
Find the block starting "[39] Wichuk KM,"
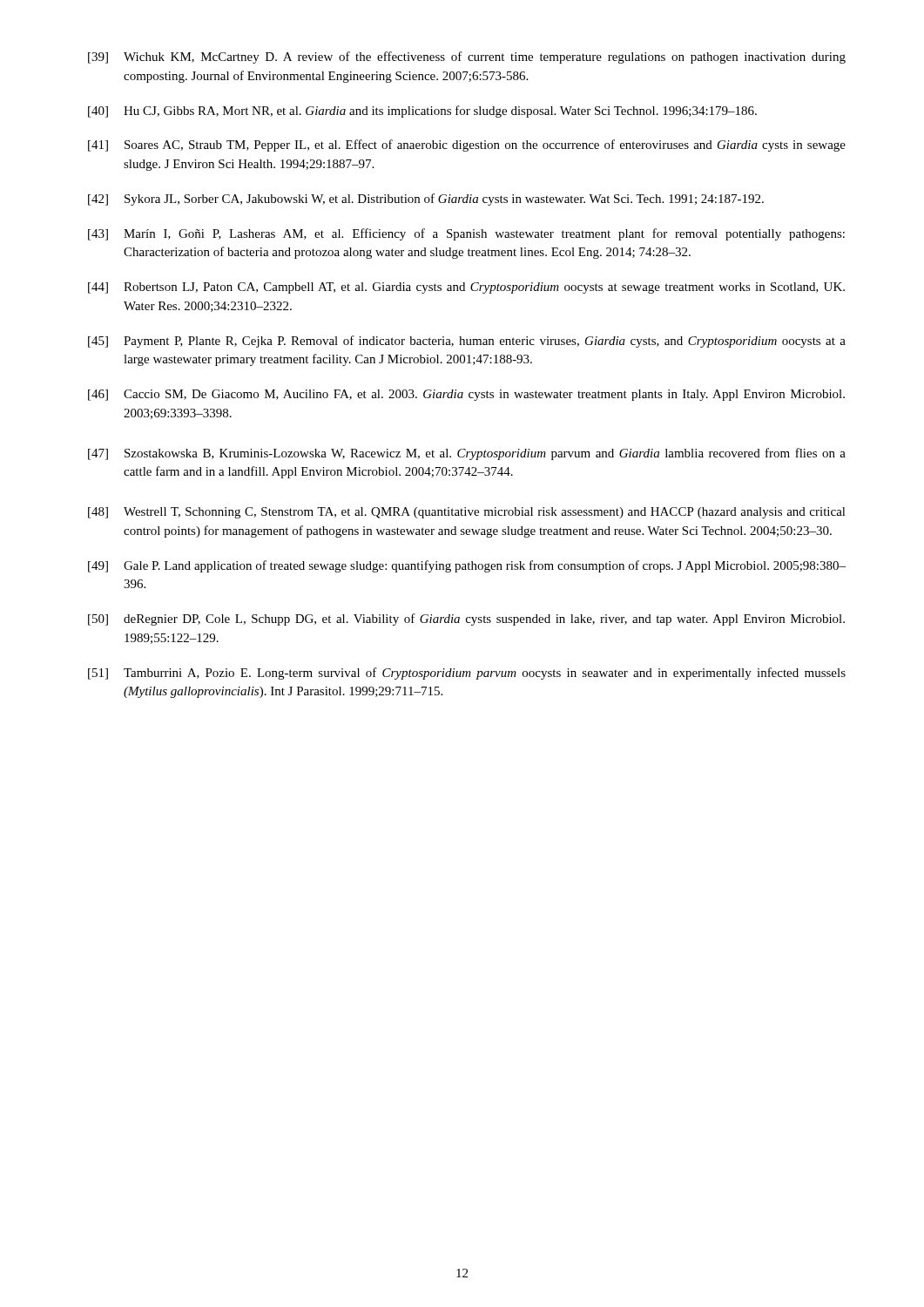(466, 67)
